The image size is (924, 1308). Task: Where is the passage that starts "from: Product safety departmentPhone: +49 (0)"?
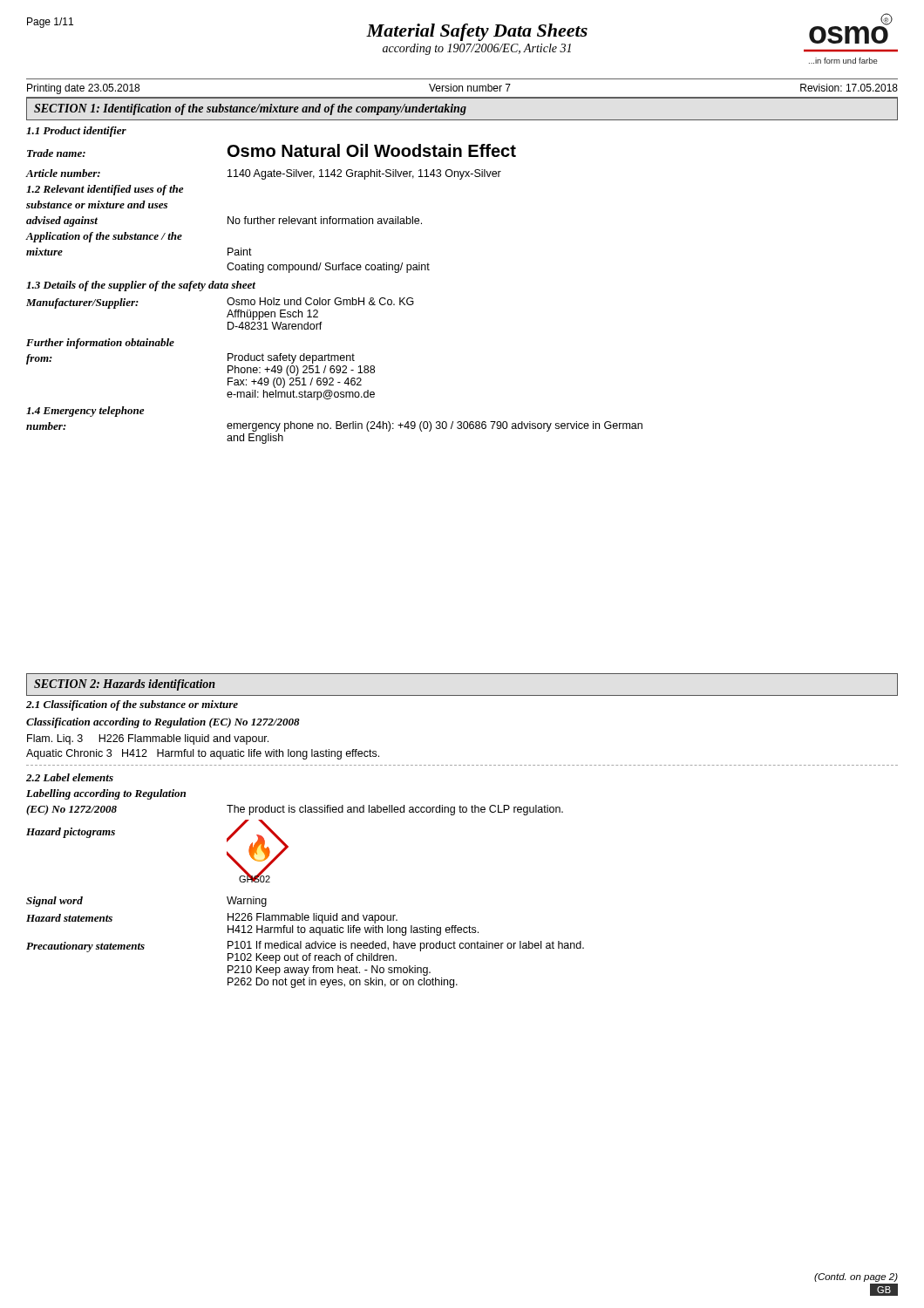click(x=38, y=361)
